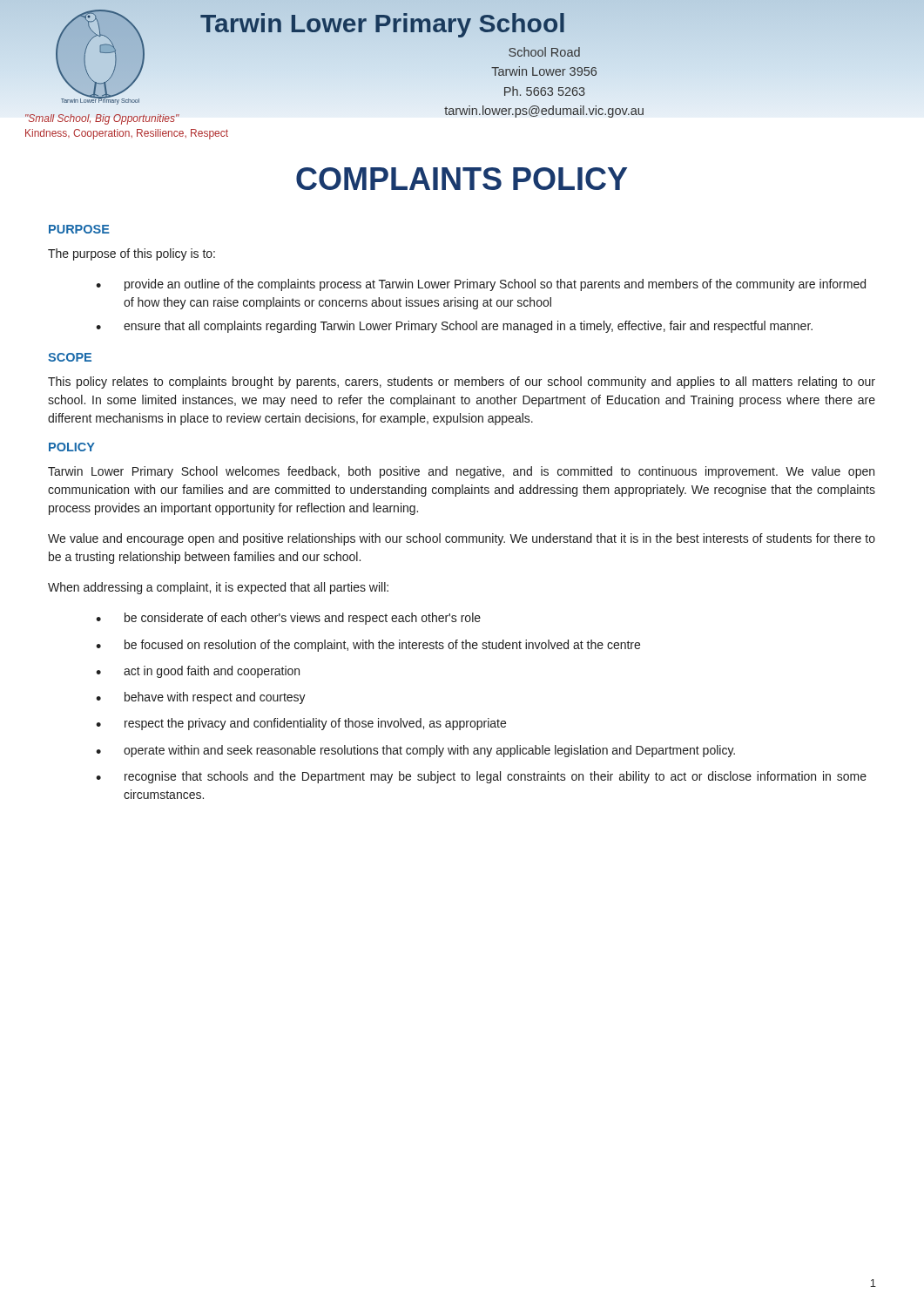Click on the region starting "We value and encourage open and"
This screenshot has height=1307, width=924.
tap(462, 548)
